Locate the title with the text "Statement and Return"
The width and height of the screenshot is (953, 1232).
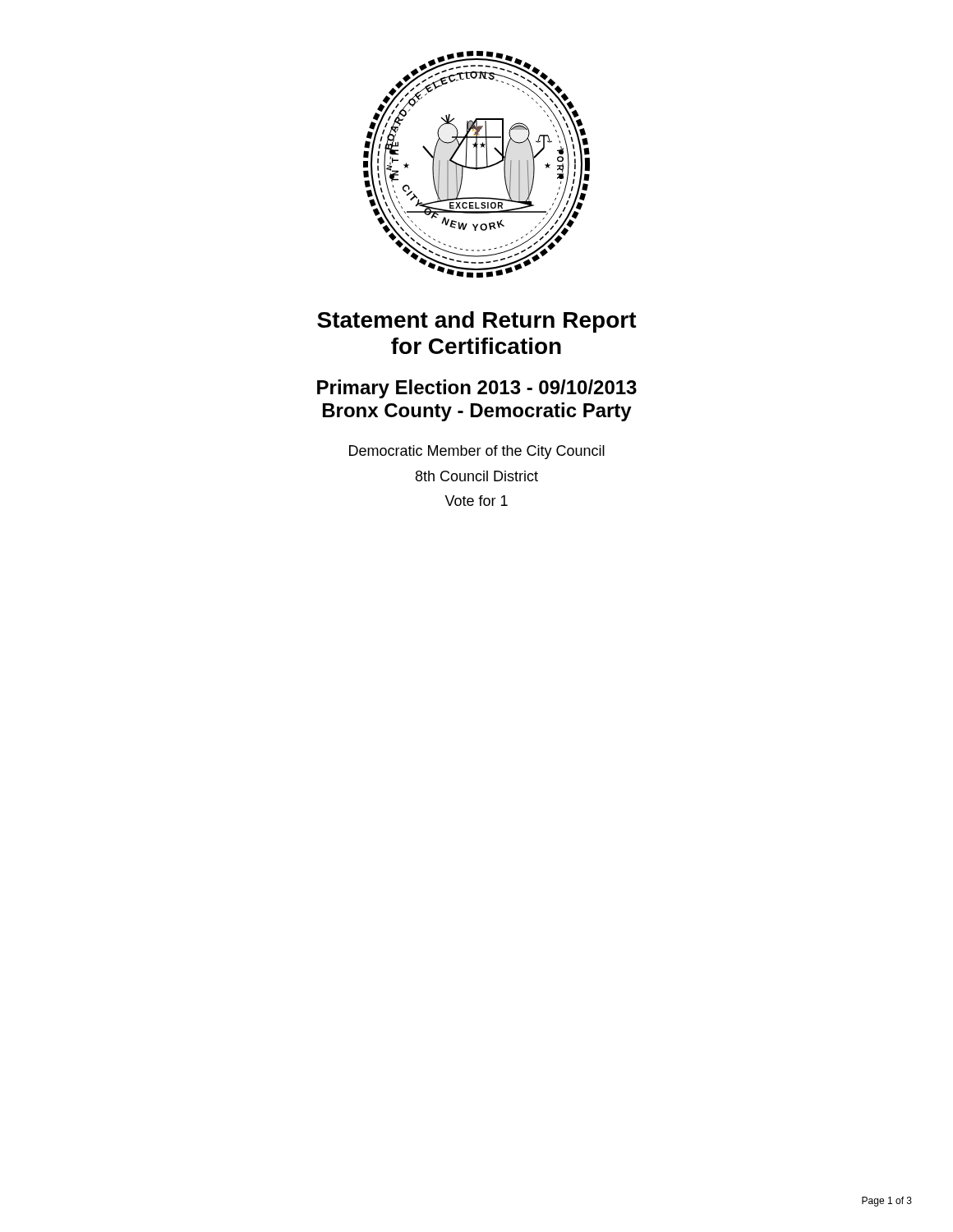point(476,333)
